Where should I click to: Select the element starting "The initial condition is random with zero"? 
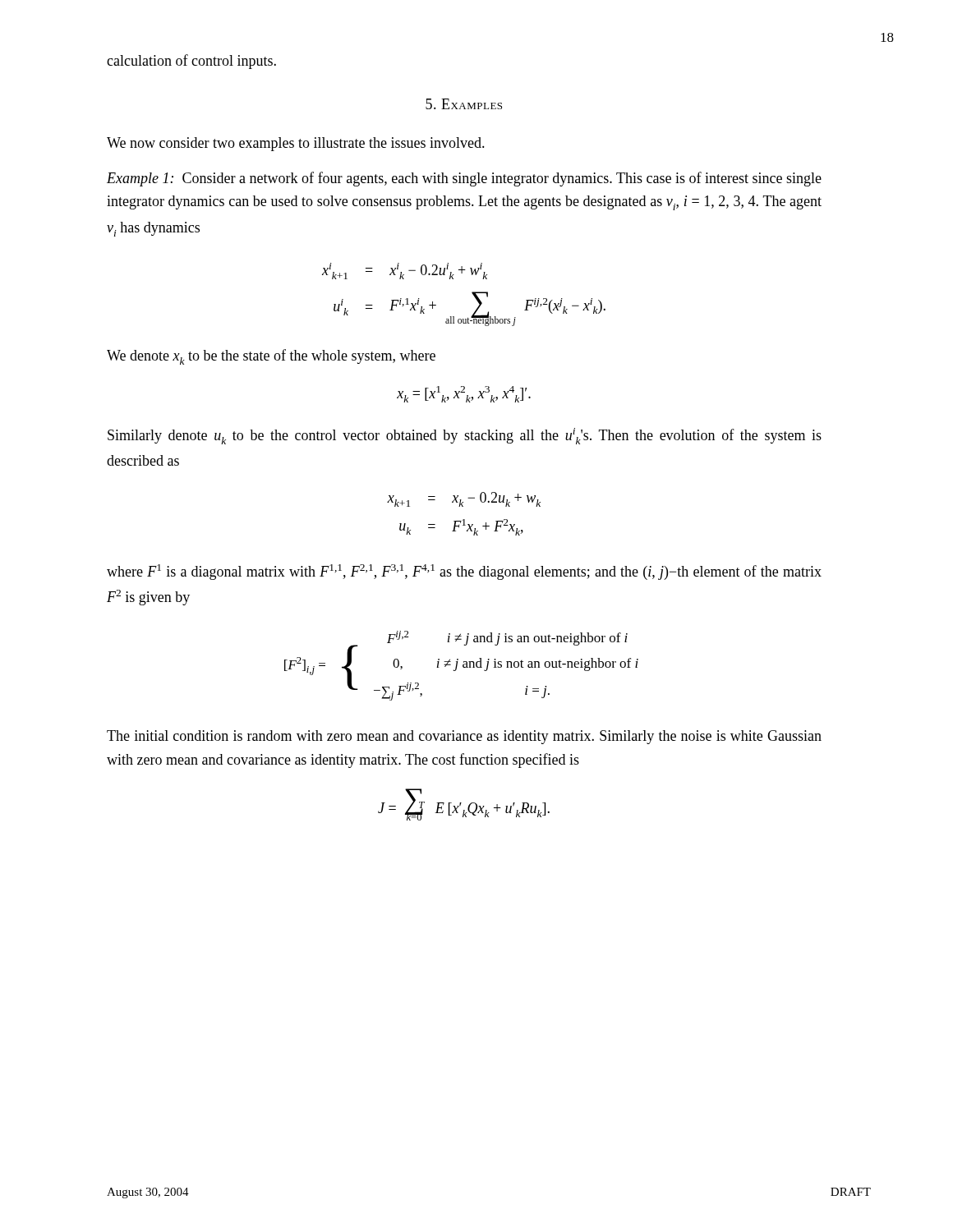click(x=464, y=748)
